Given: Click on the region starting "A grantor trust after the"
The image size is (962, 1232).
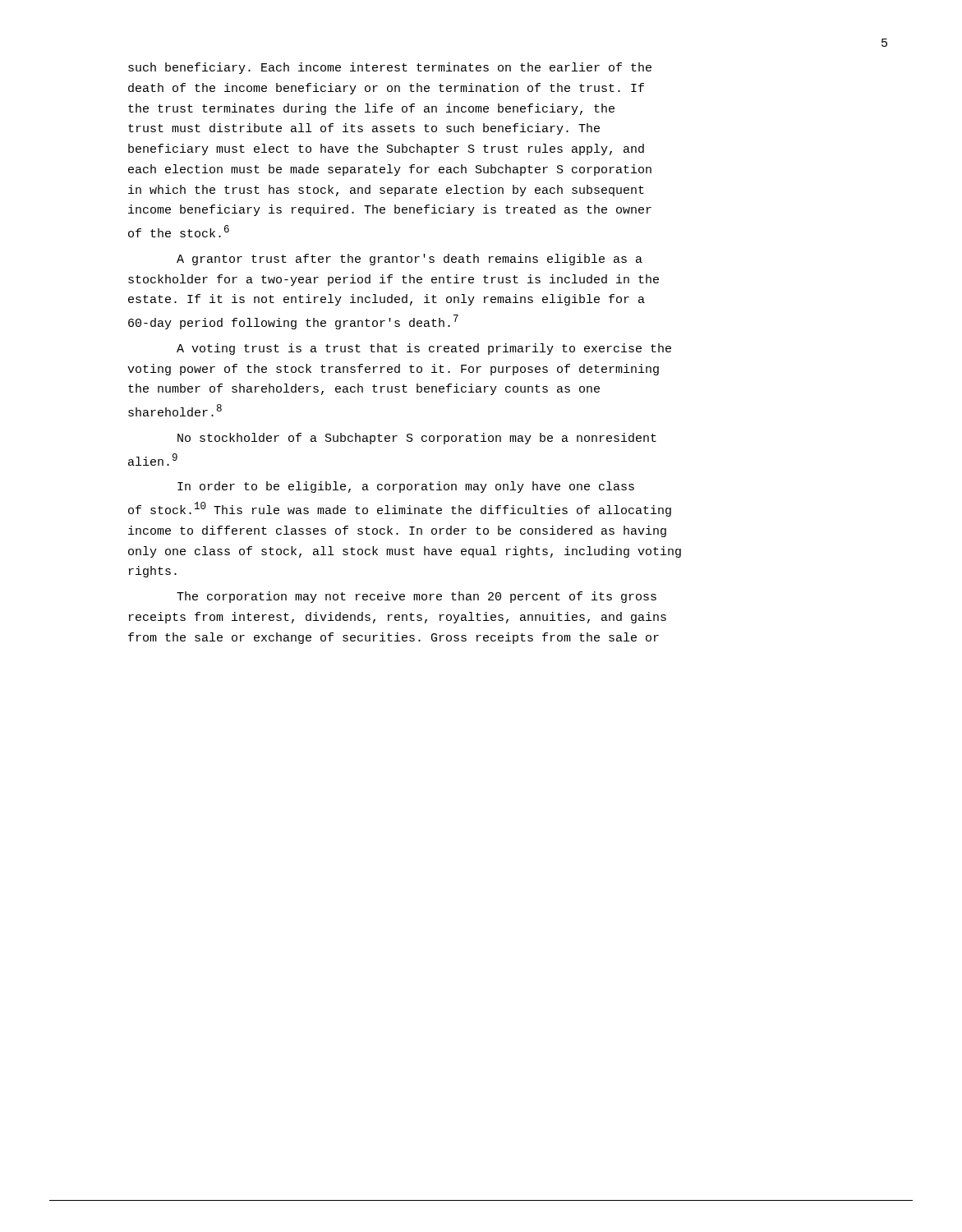Looking at the screenshot, I should point(508,293).
